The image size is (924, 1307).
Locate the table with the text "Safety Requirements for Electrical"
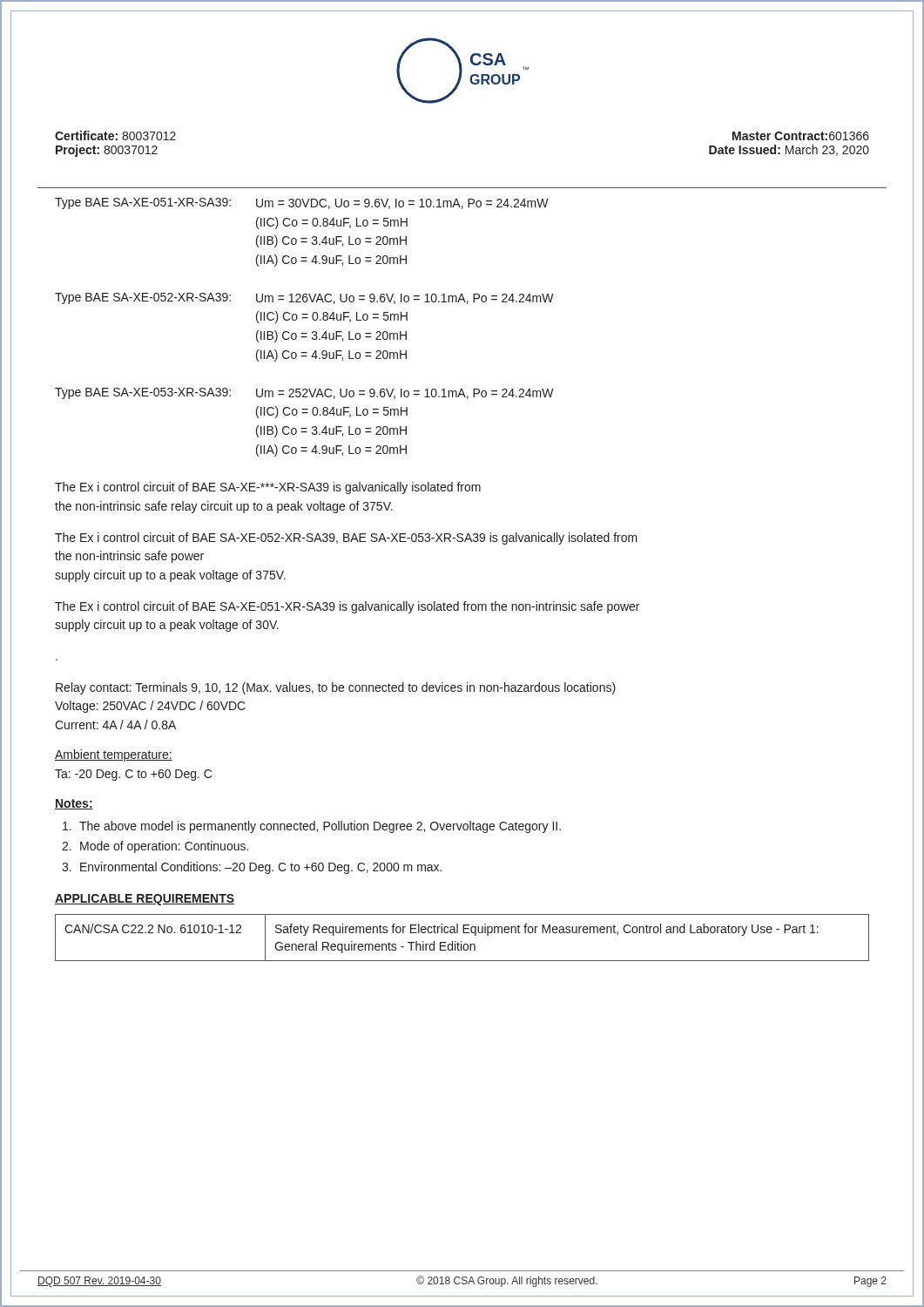point(462,937)
